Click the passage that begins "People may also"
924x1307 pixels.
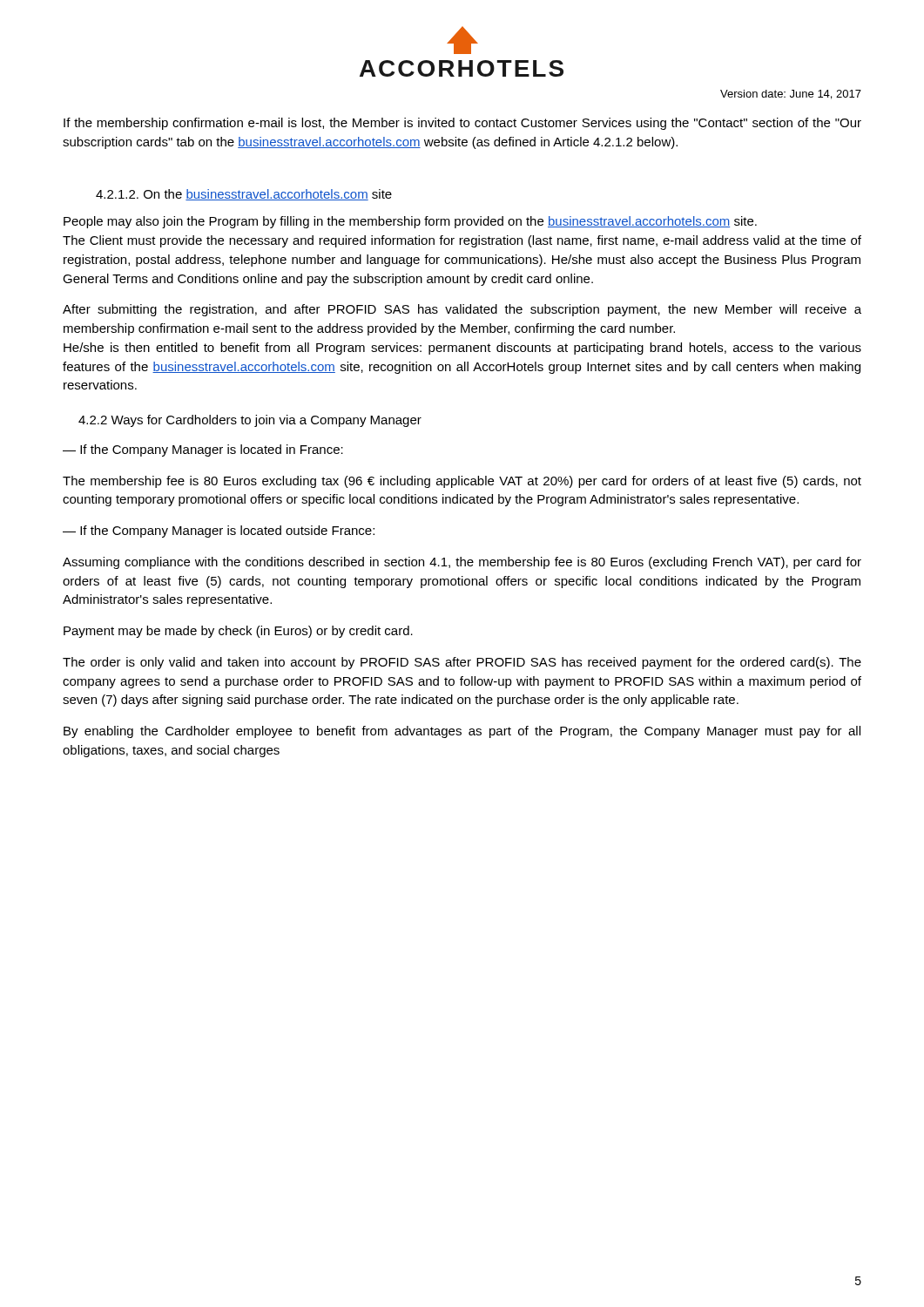(x=462, y=250)
